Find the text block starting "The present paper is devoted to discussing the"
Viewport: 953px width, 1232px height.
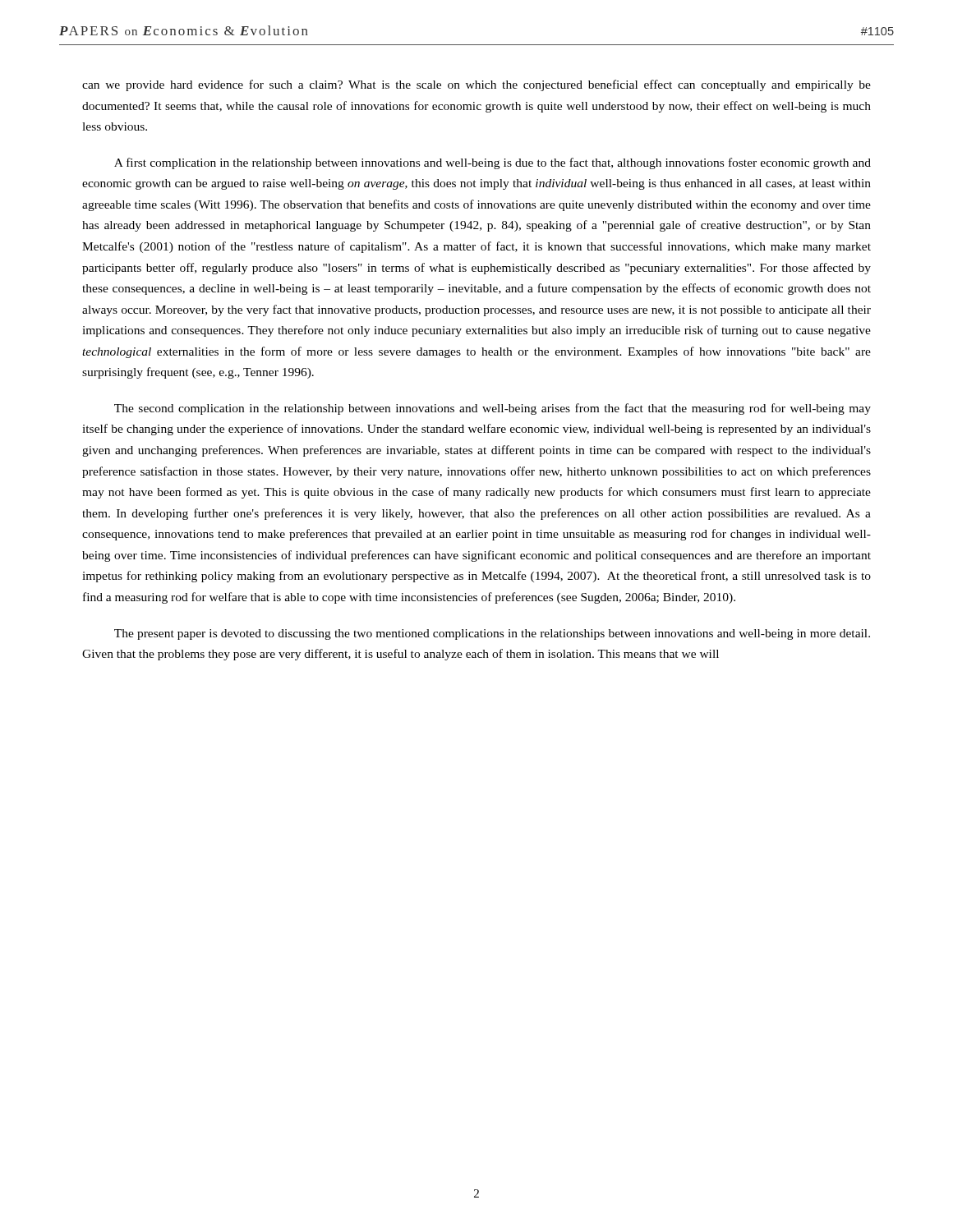tap(476, 643)
